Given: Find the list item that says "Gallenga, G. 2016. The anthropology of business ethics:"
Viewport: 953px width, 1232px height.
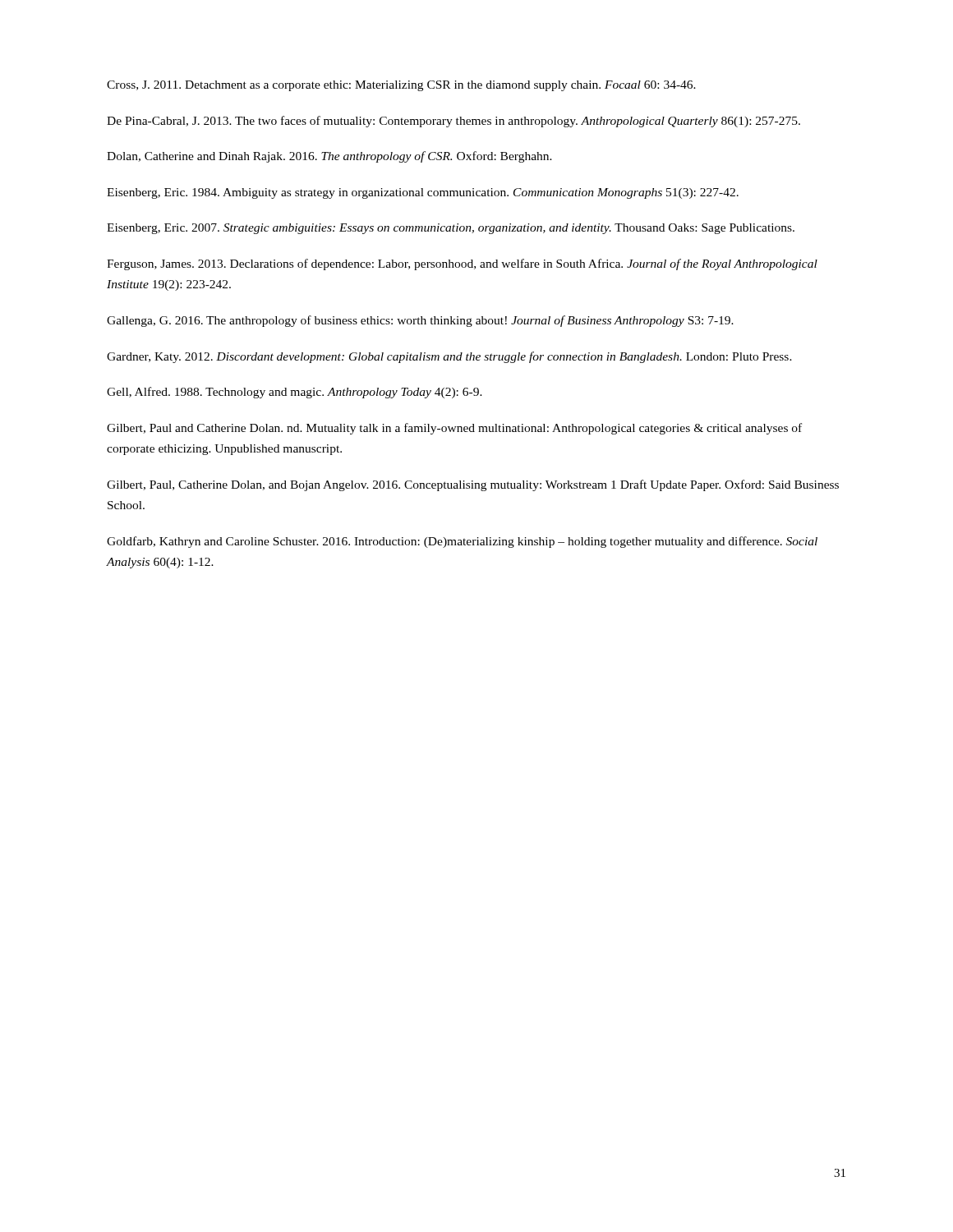Looking at the screenshot, I should (x=420, y=320).
